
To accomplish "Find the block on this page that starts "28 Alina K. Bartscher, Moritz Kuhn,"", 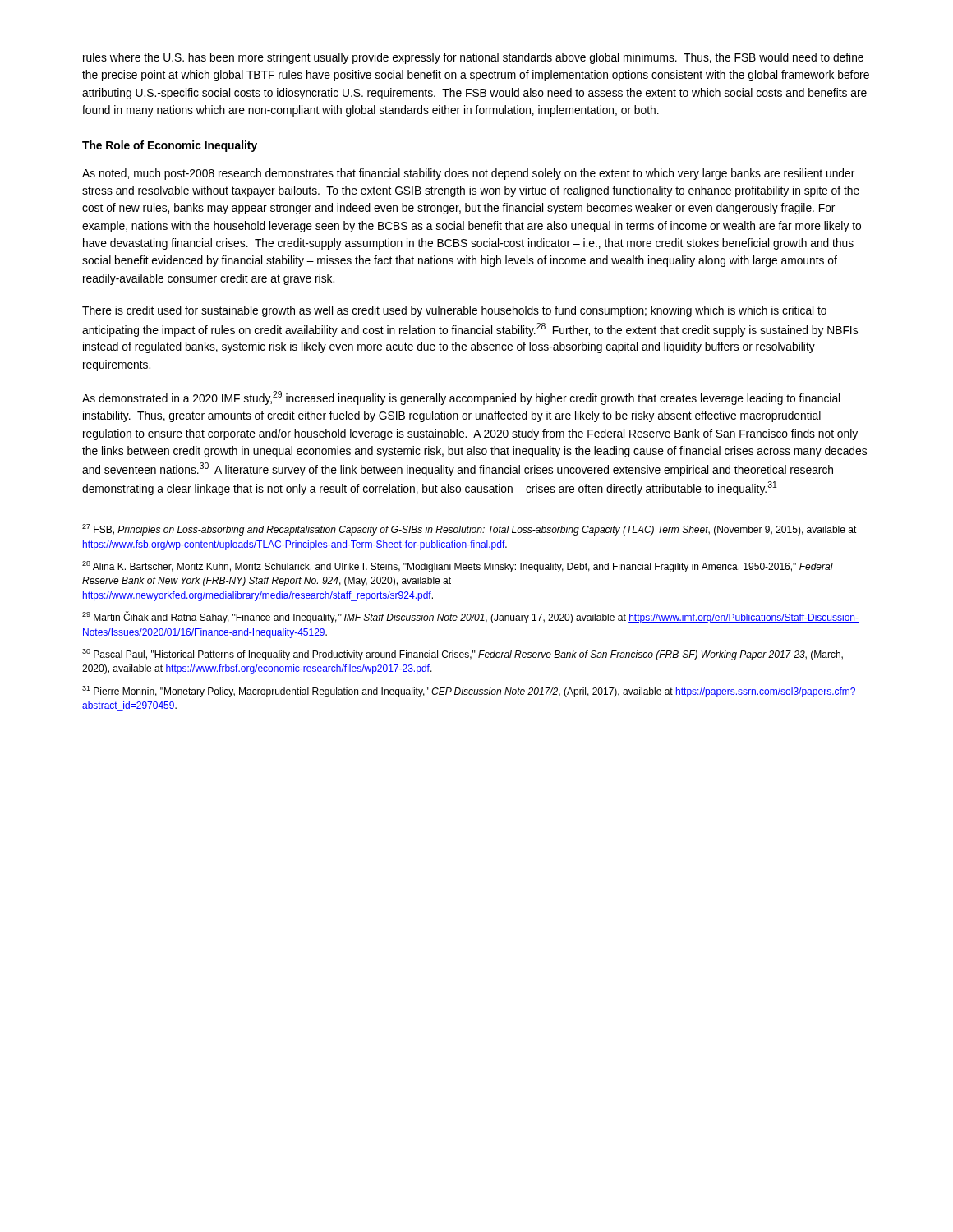I will [x=457, y=580].
